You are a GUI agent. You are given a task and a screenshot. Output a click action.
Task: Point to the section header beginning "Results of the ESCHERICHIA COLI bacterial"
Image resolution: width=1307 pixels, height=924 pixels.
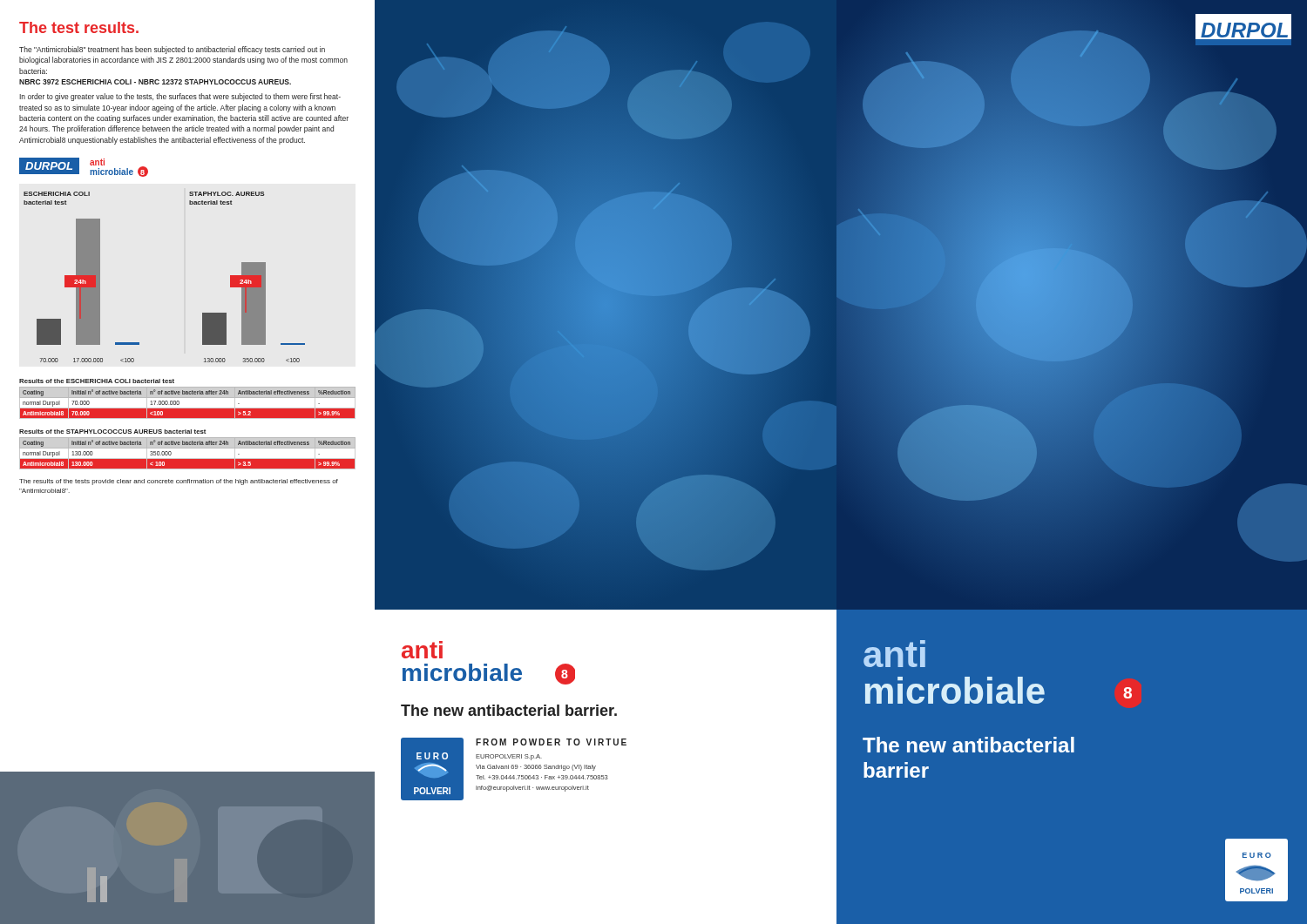[97, 381]
